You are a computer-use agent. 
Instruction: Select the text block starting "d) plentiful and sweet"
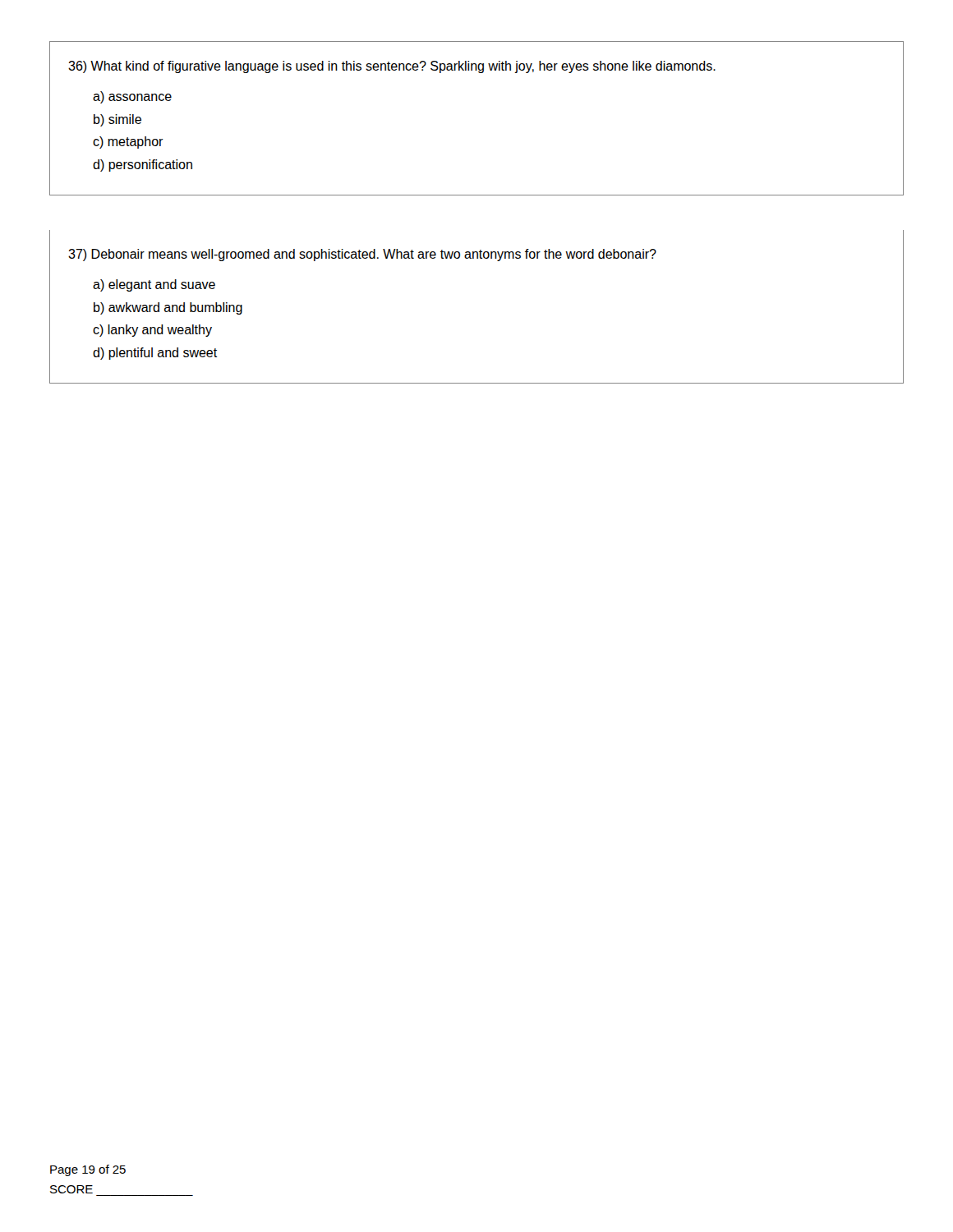[x=155, y=353]
